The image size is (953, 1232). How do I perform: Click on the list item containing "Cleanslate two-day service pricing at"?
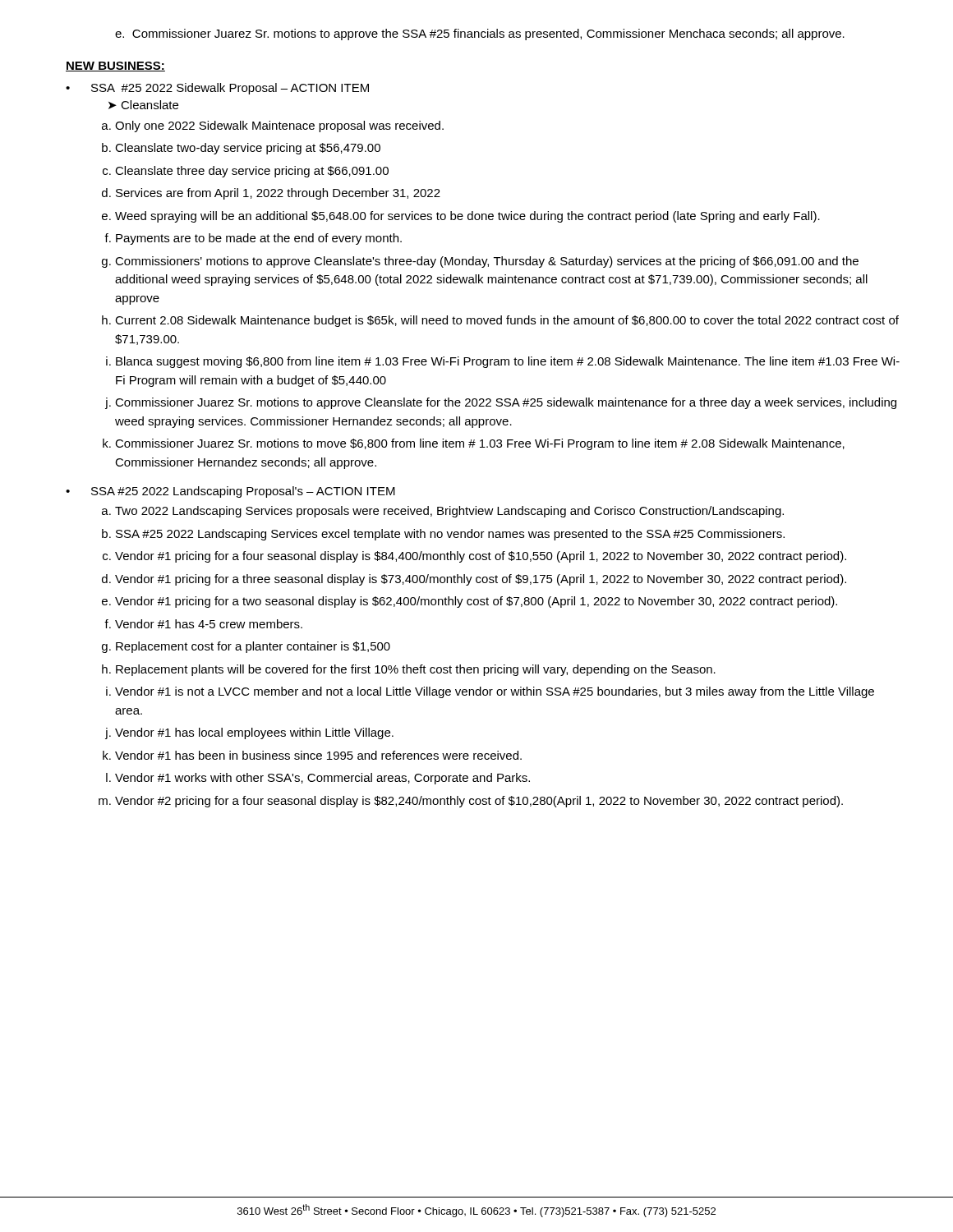click(x=248, y=147)
